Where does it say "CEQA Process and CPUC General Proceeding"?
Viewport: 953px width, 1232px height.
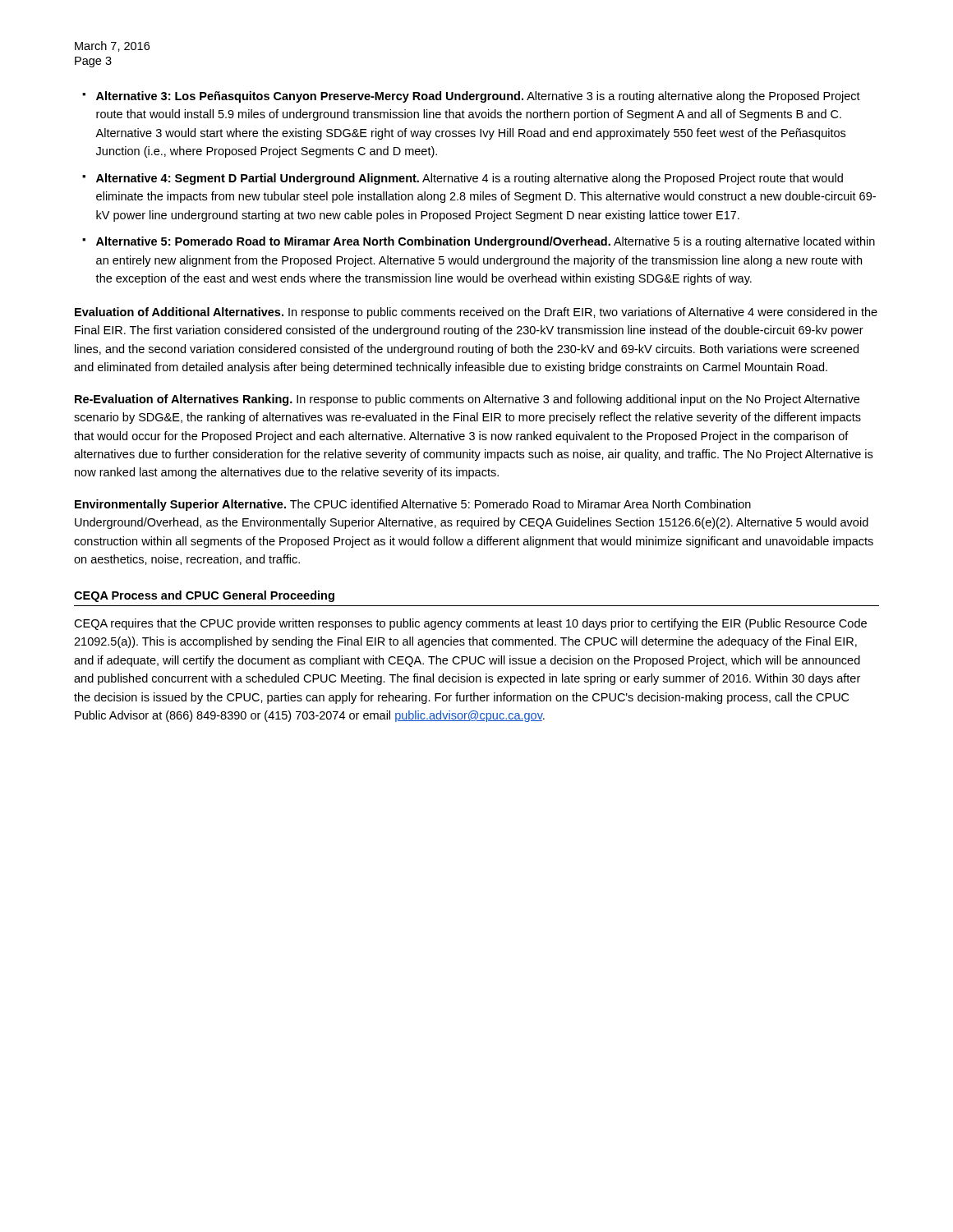click(x=204, y=595)
